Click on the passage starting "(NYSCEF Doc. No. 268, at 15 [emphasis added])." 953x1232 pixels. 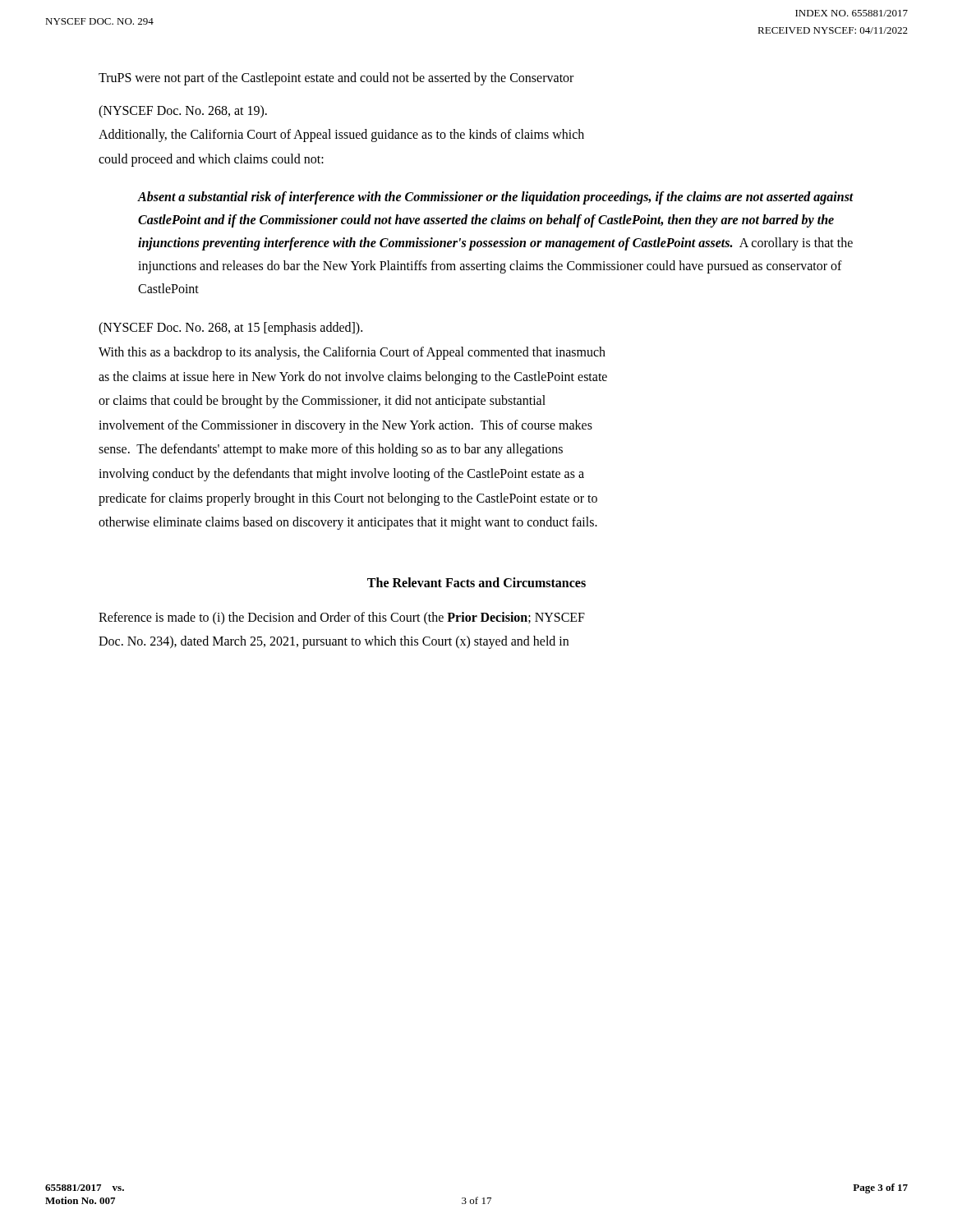(x=231, y=328)
